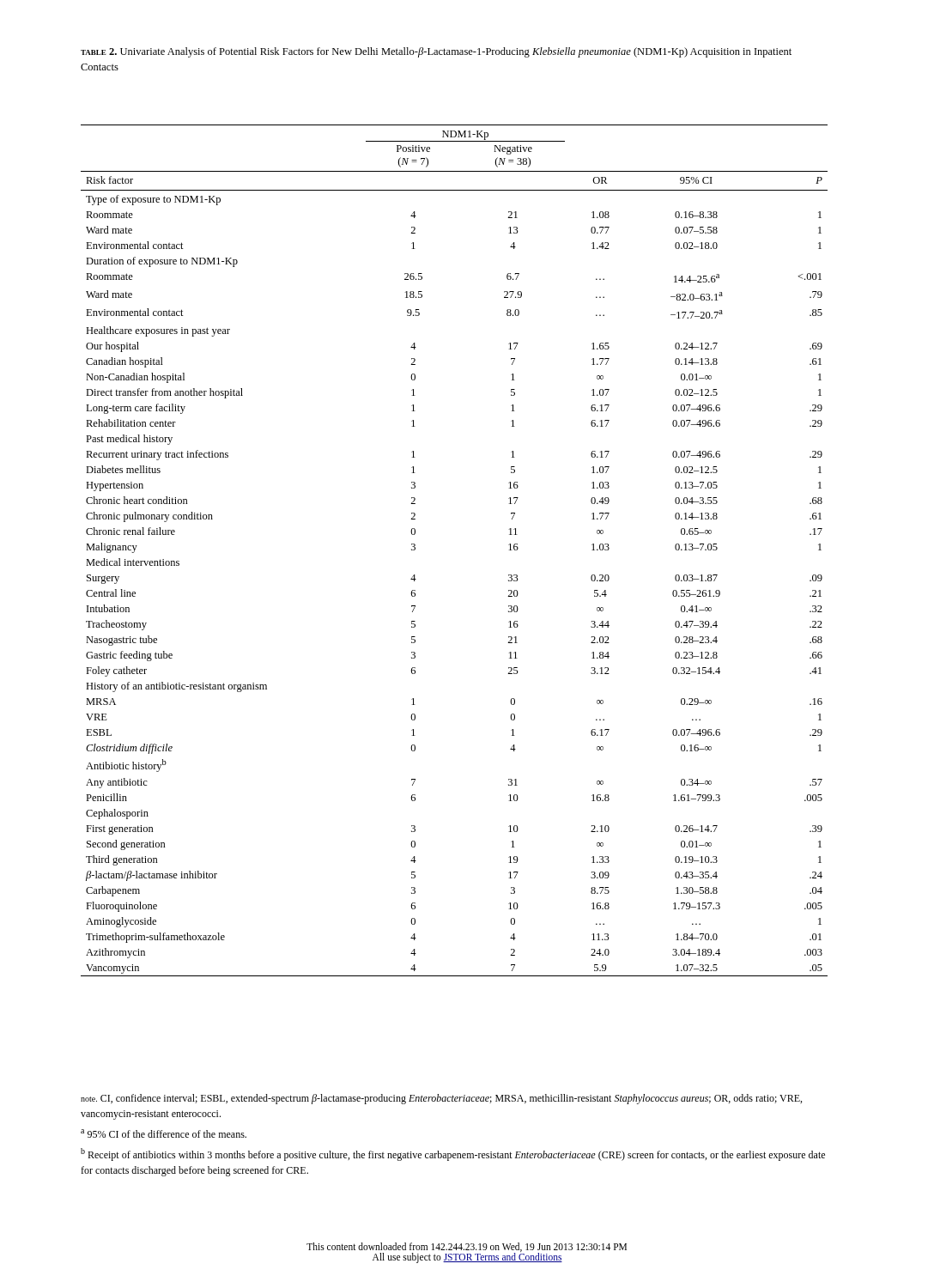Select the caption with the text "table 2. Univariate Analysis of Potential"
This screenshot has height=1288, width=934.
pyautogui.click(x=454, y=60)
